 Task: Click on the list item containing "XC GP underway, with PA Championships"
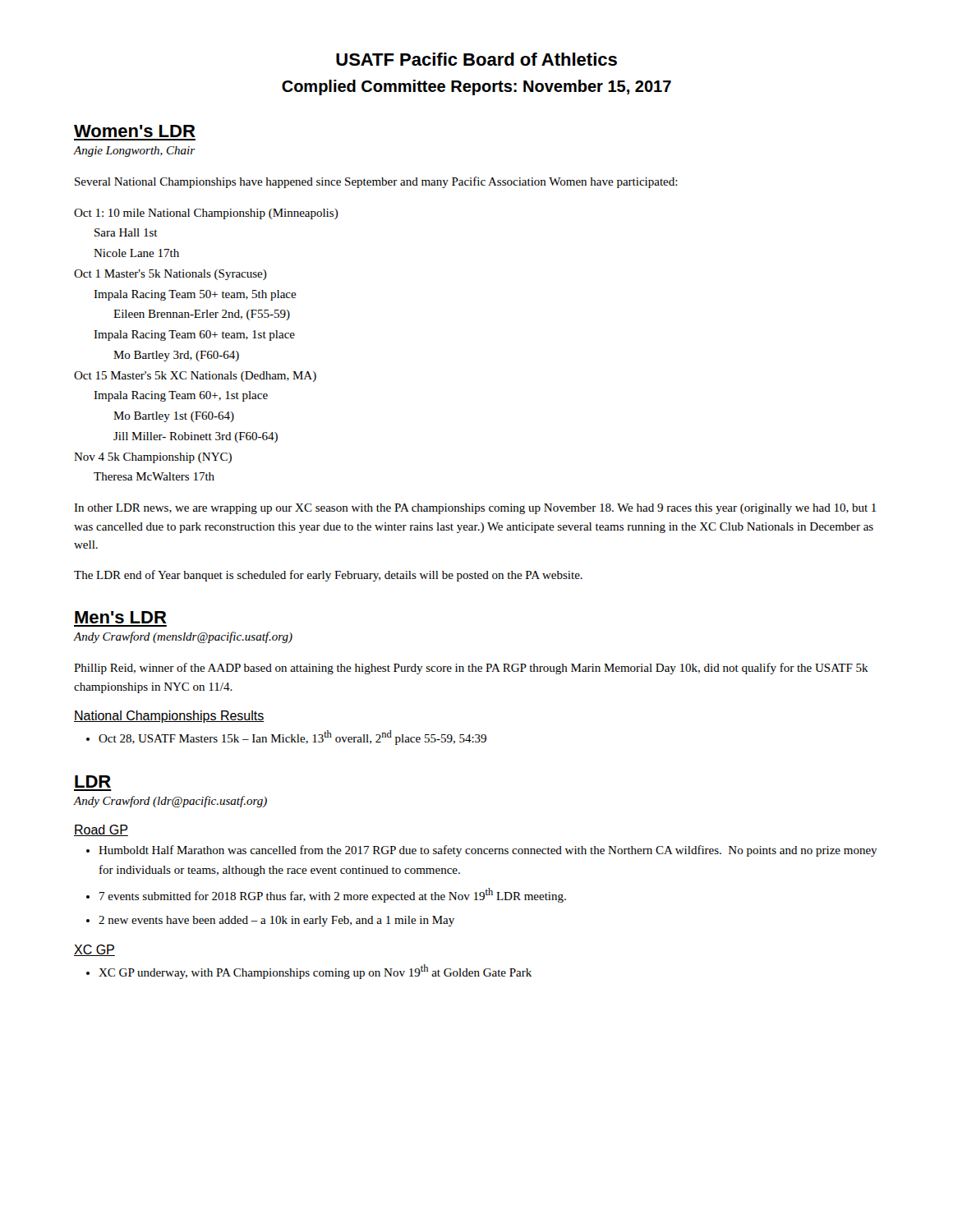pos(476,972)
